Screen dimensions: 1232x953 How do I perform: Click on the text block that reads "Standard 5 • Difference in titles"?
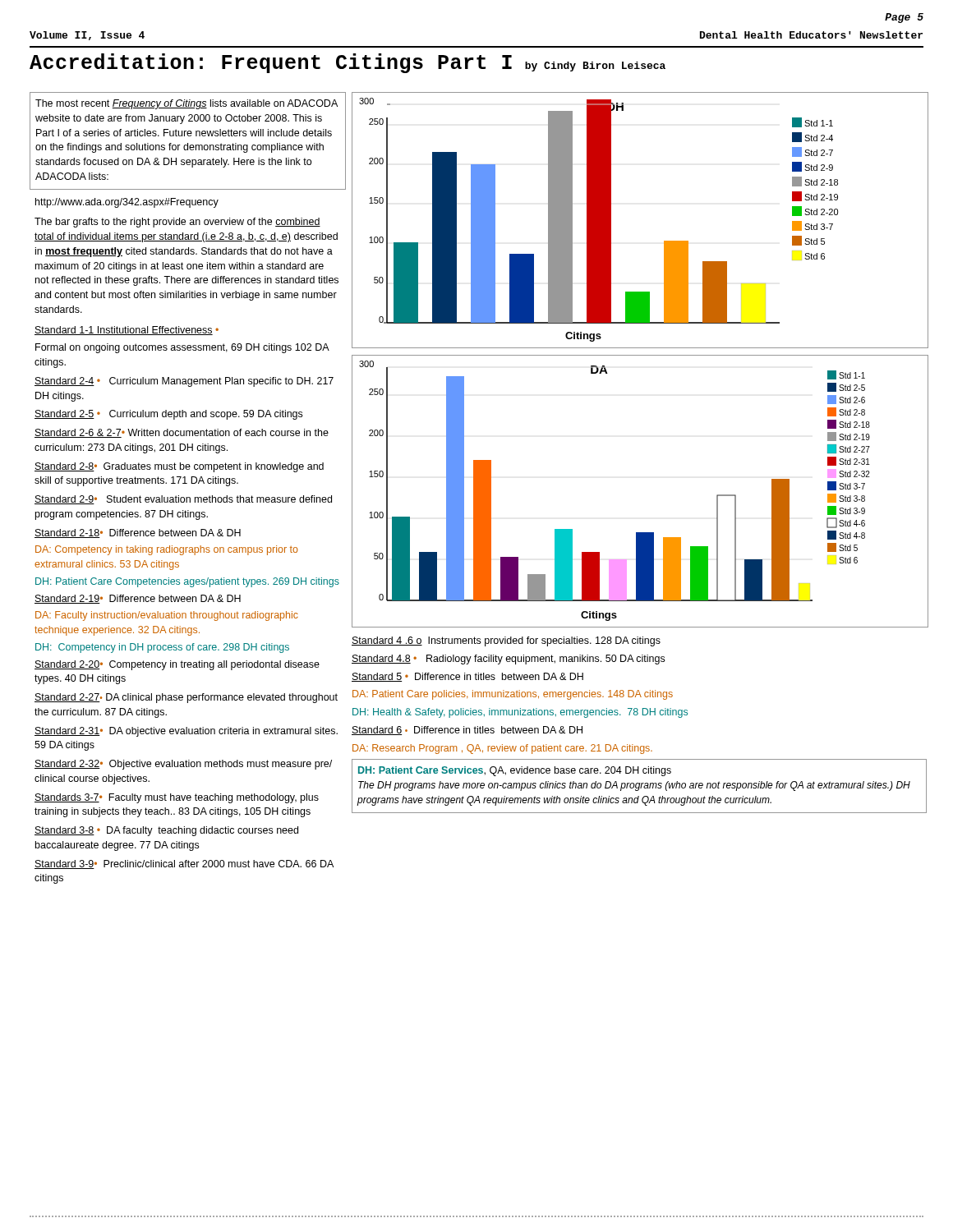click(468, 676)
